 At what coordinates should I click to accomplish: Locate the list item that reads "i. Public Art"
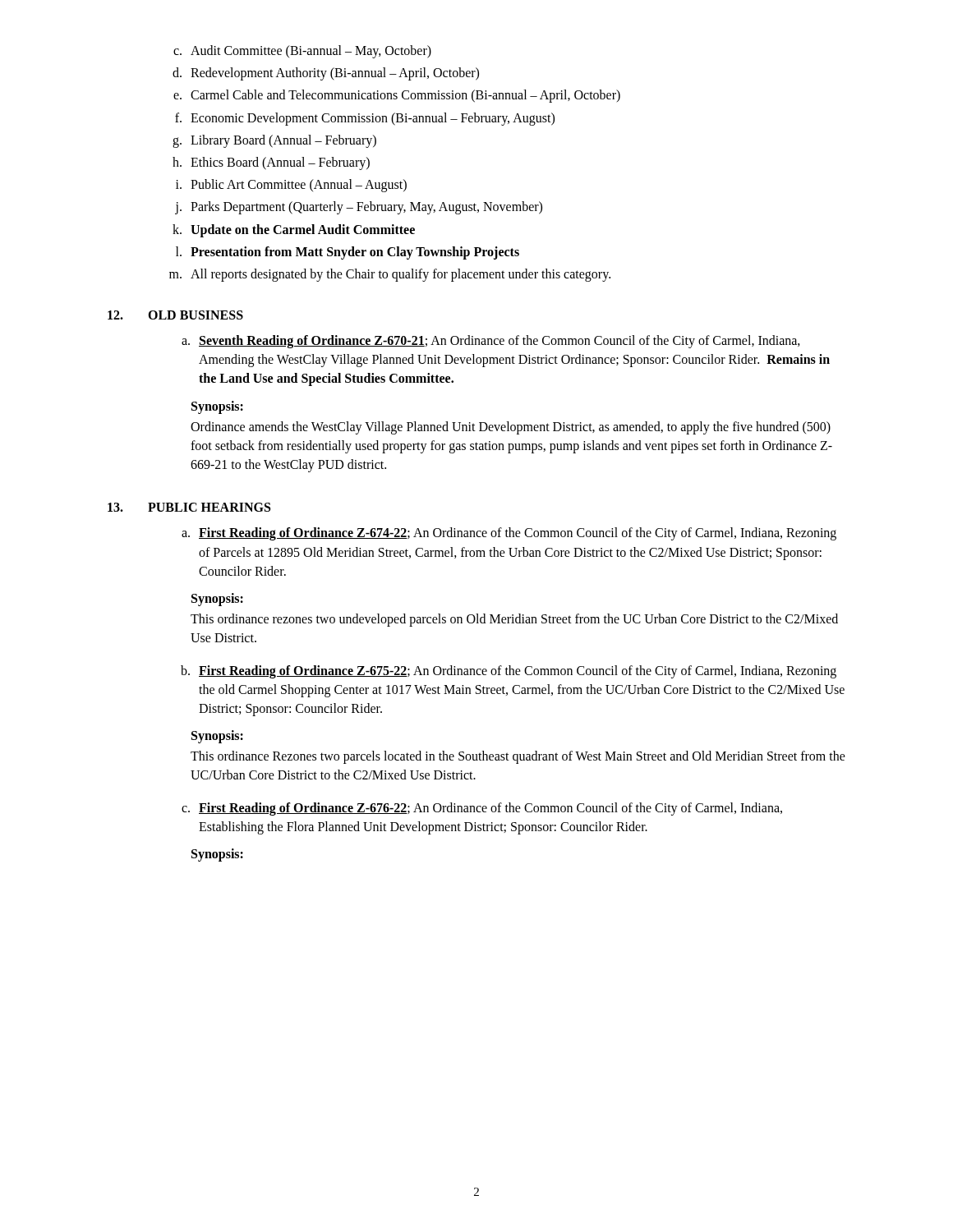[x=291, y=186]
